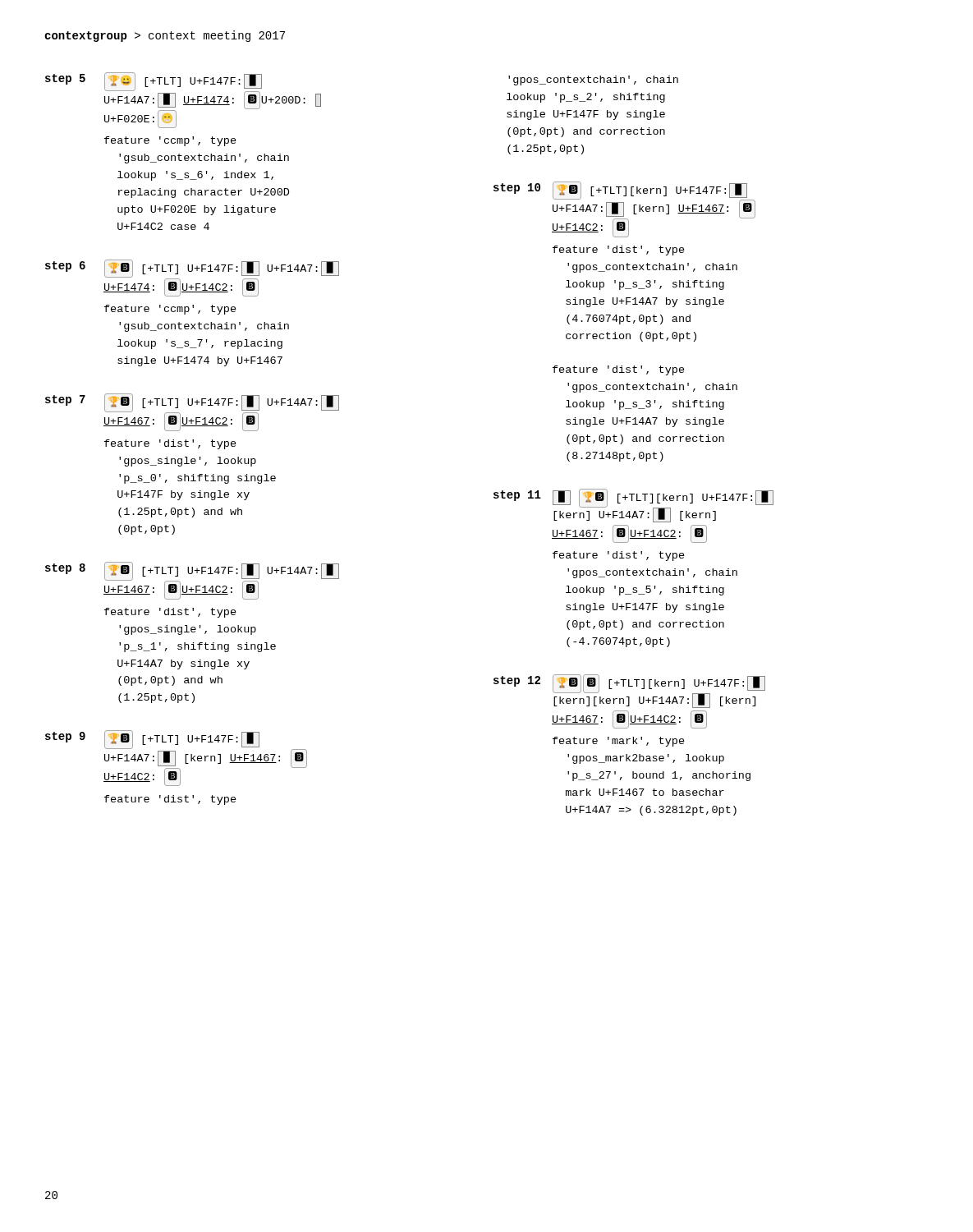Select the block starting "step 6 🏆🅱 [+TLT]"

coord(258,315)
